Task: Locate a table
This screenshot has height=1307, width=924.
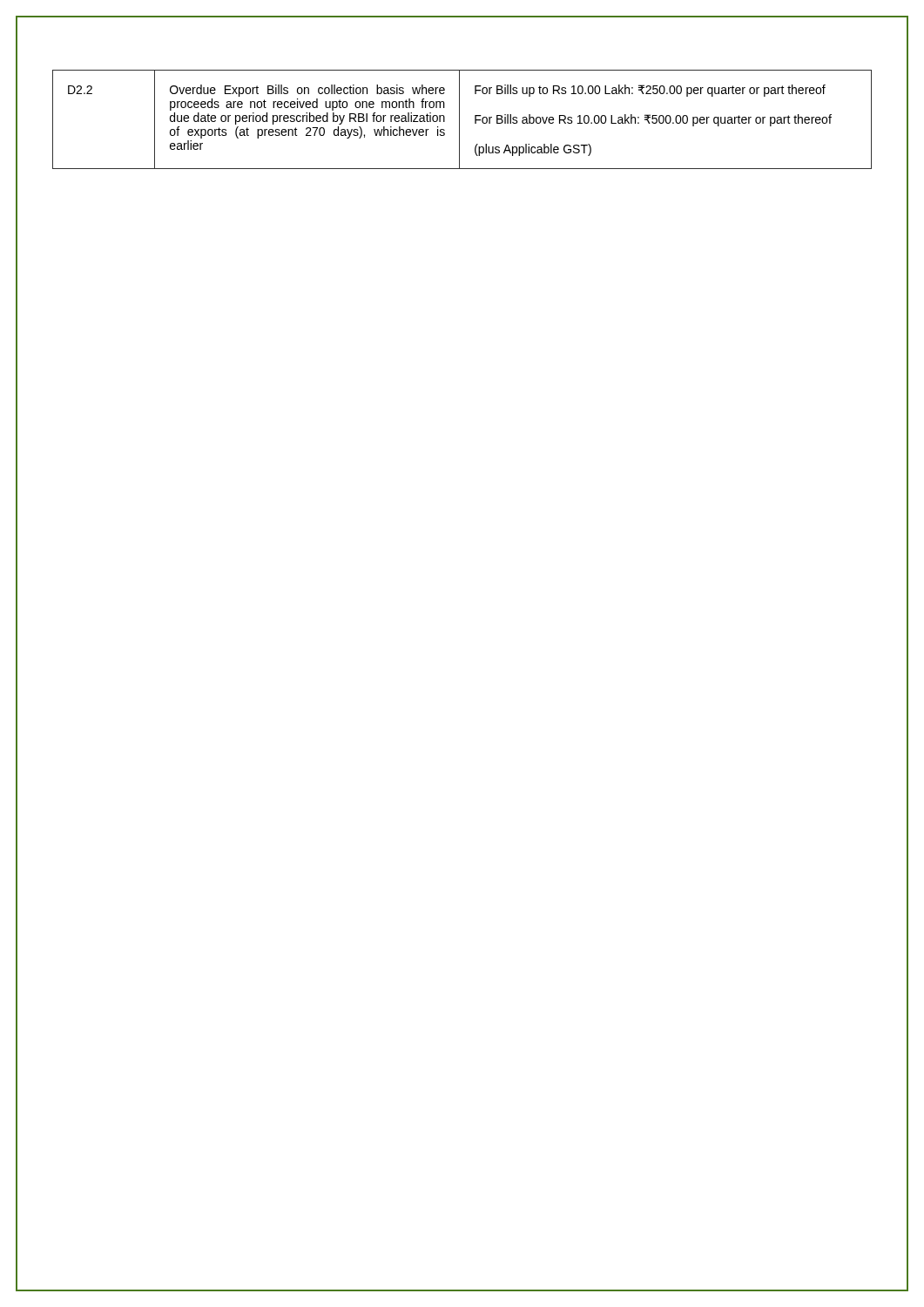Action: pyautogui.click(x=462, y=119)
